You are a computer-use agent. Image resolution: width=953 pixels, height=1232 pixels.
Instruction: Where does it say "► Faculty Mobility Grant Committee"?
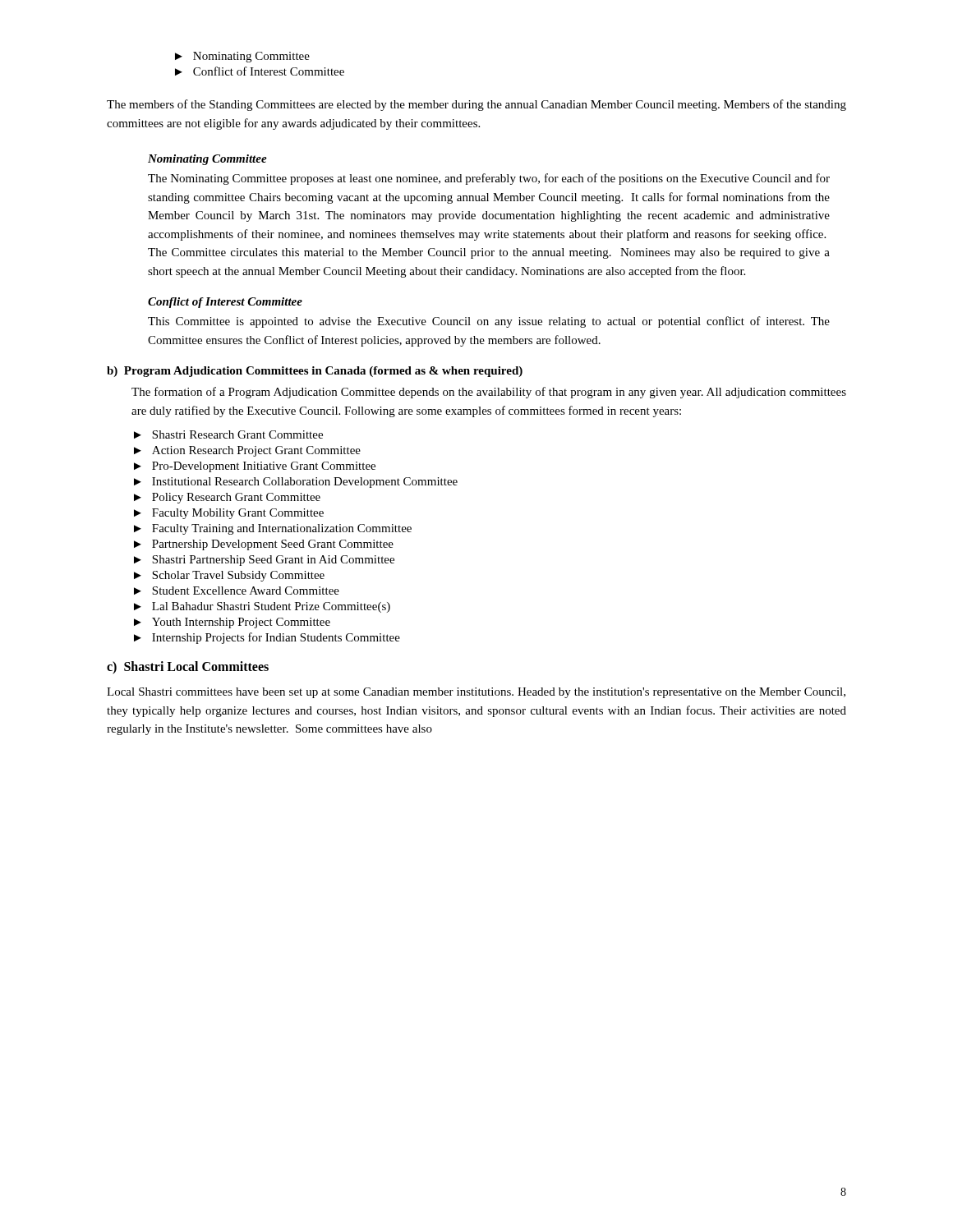228,513
